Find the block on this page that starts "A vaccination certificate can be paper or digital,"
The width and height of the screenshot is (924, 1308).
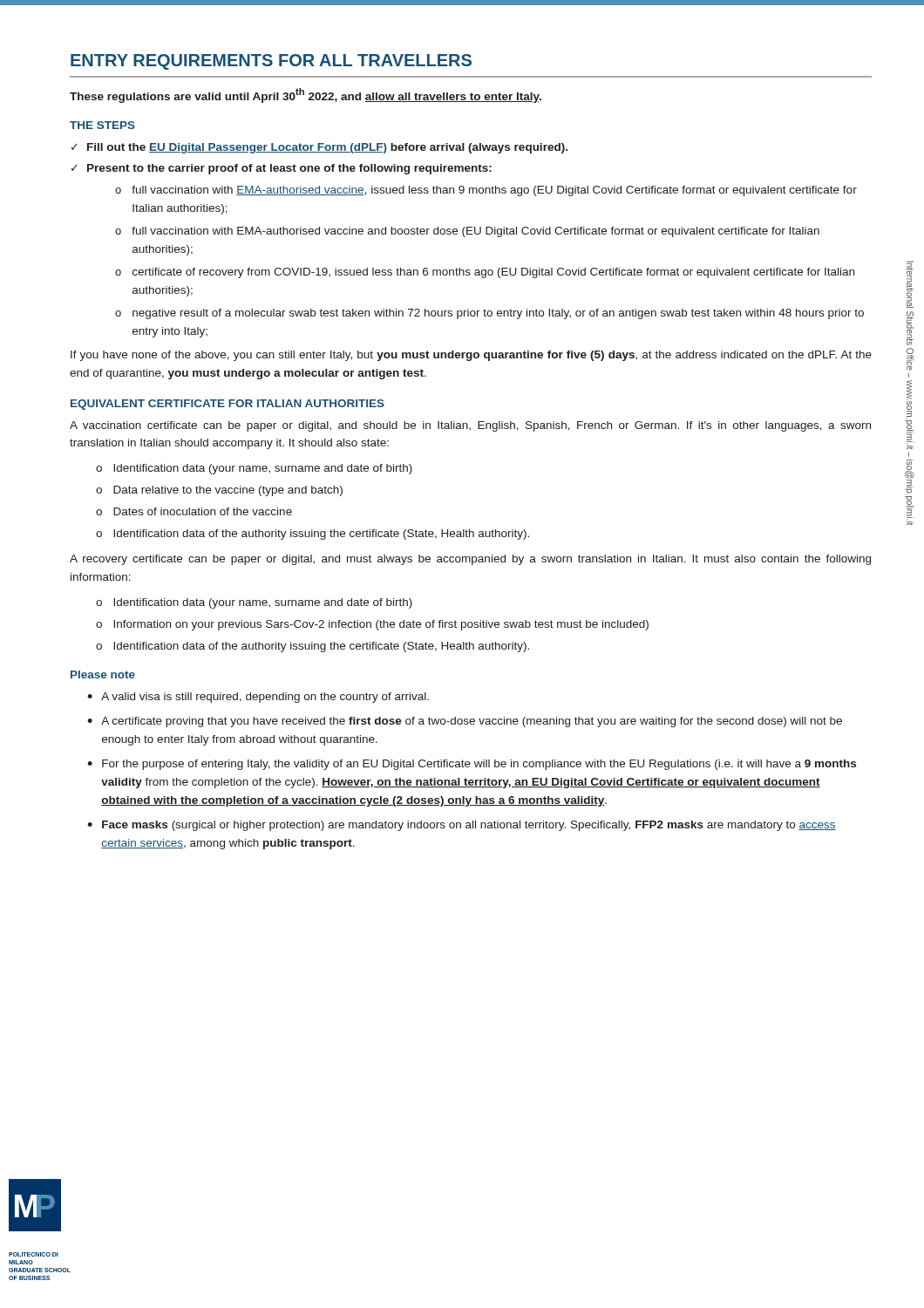click(471, 434)
